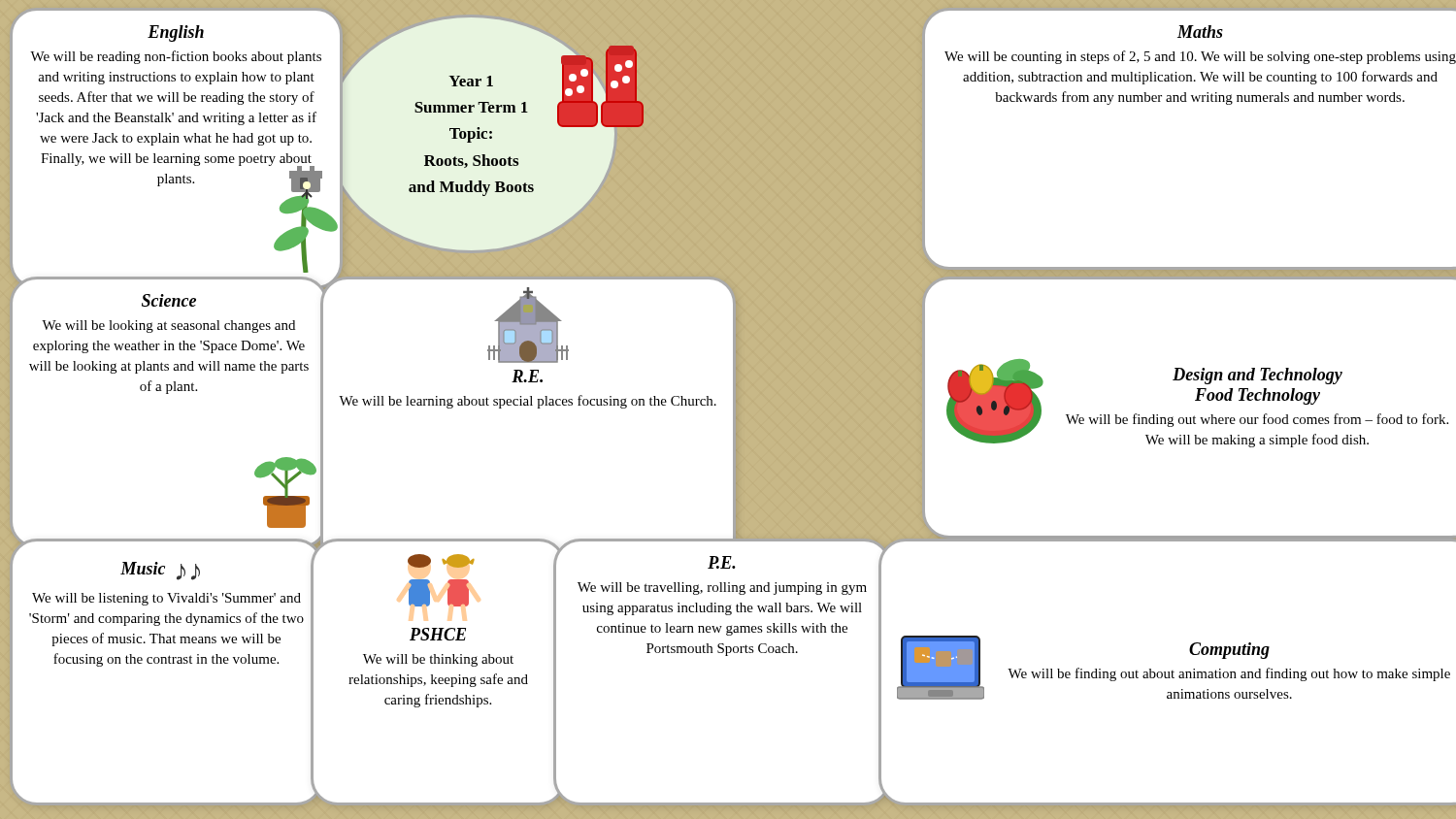This screenshot has height=819, width=1456.
Task: Locate the block of text that opens with "Maths We will"
Action: (x=1198, y=65)
